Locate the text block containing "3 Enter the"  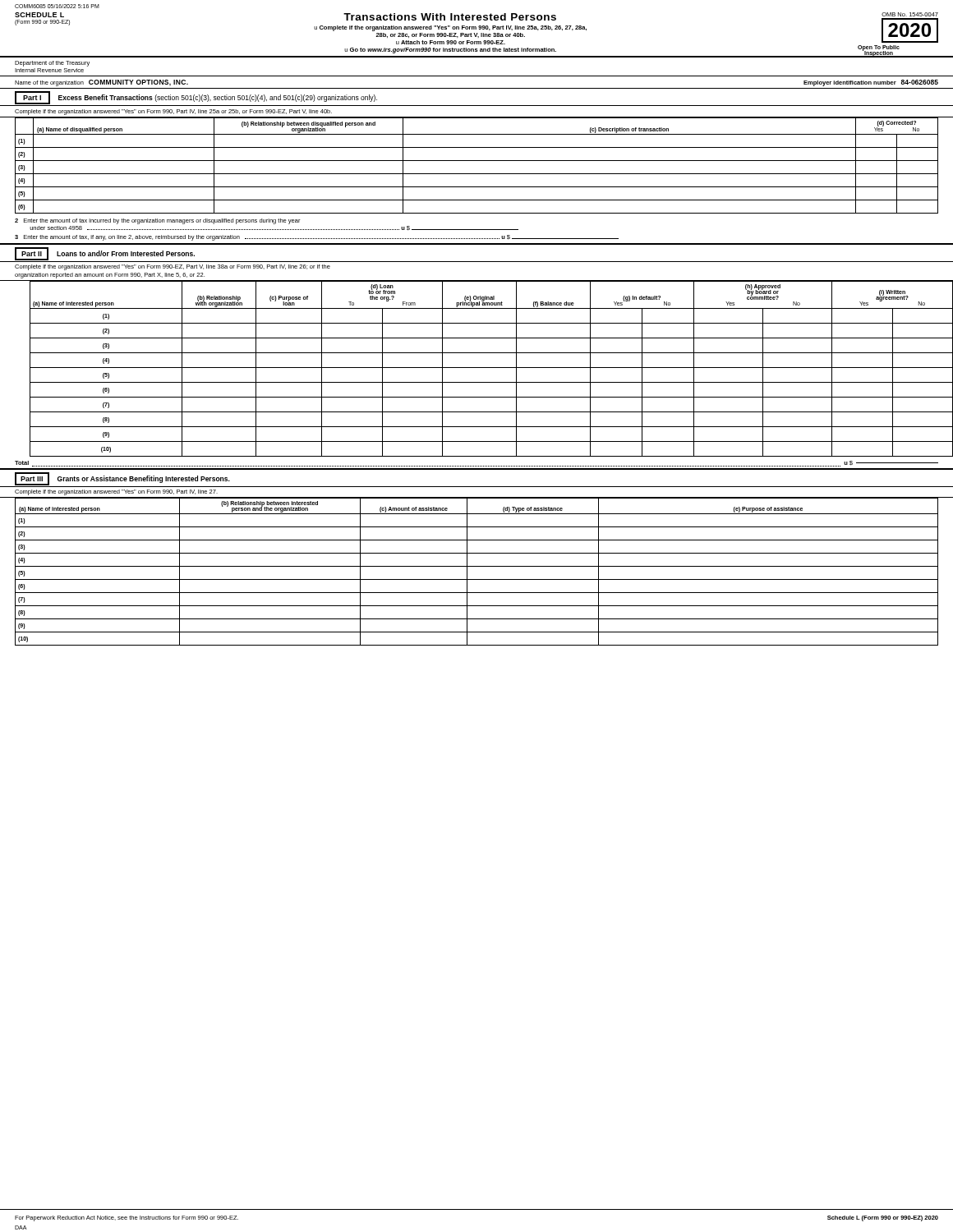(317, 237)
